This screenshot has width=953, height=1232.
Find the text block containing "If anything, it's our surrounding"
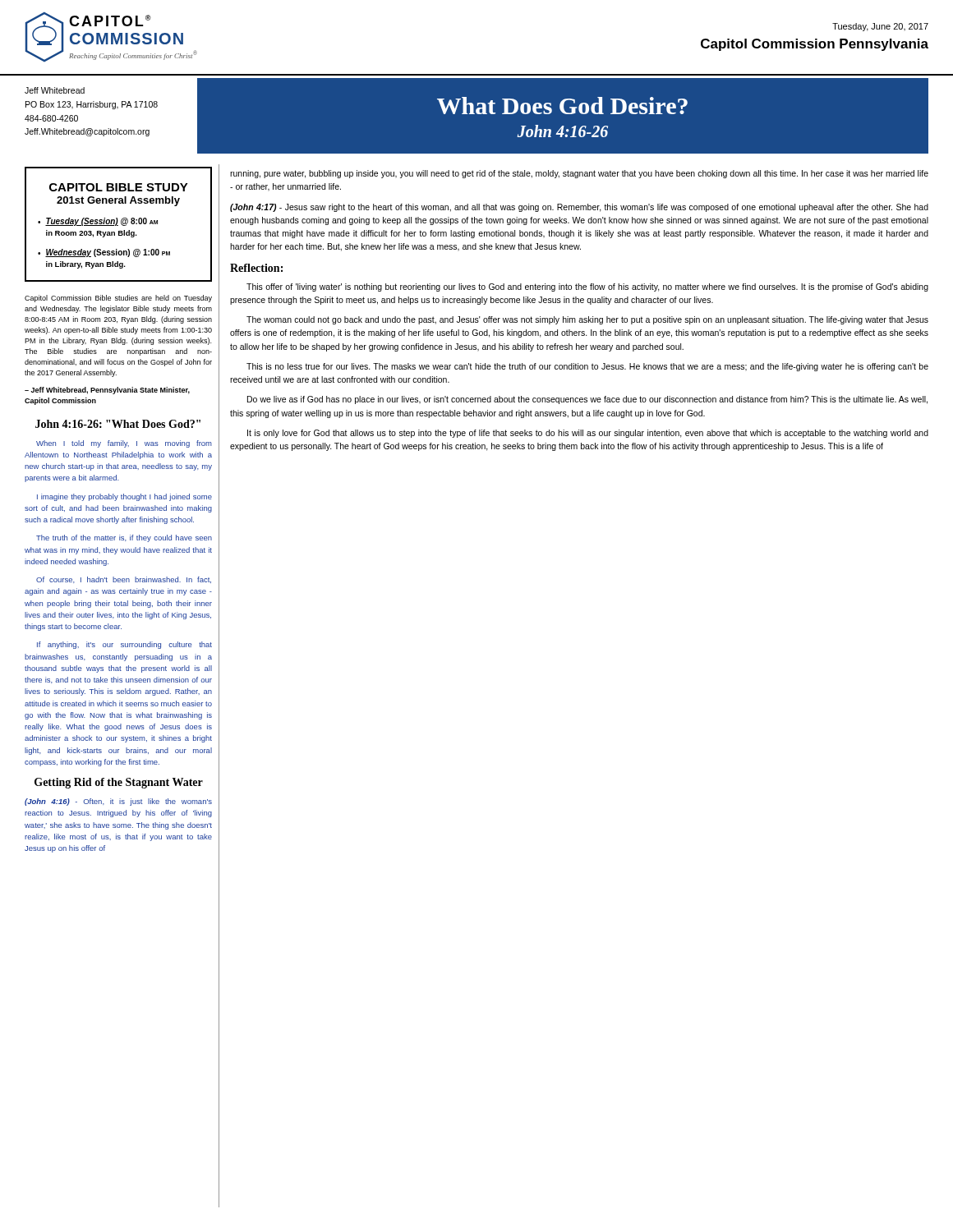click(118, 703)
